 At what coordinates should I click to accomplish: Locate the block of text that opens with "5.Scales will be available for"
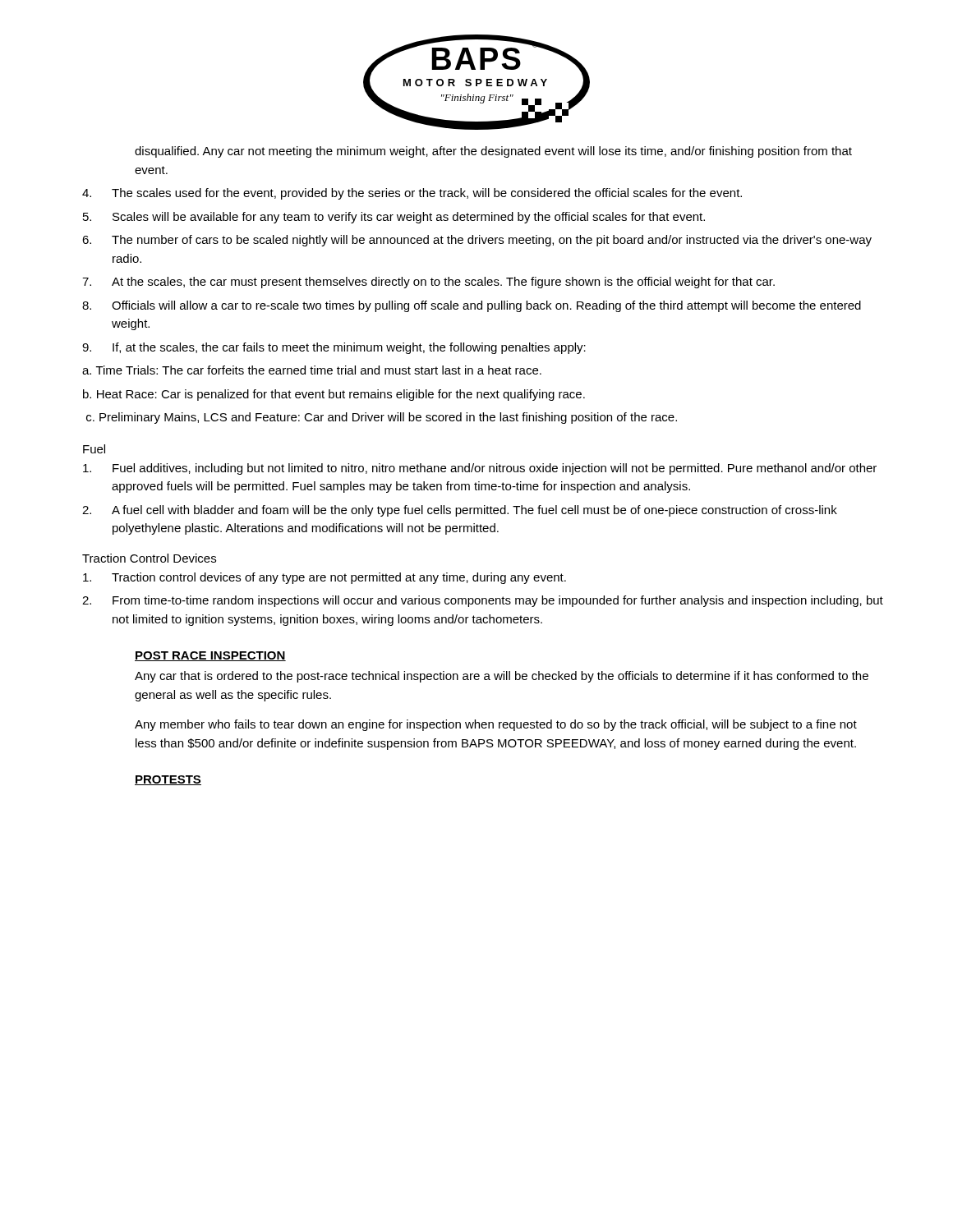point(485,217)
